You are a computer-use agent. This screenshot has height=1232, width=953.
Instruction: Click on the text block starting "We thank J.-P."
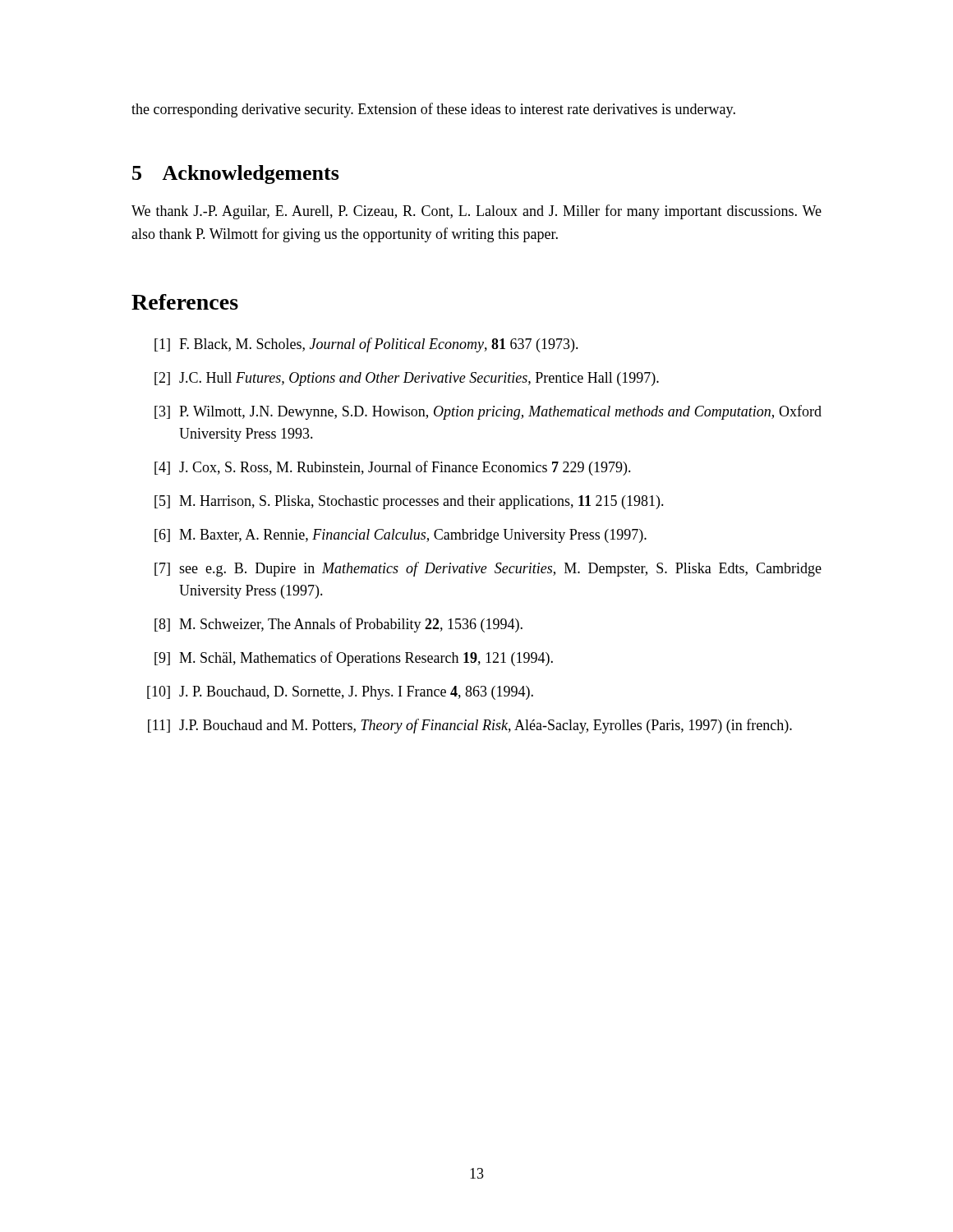476,222
